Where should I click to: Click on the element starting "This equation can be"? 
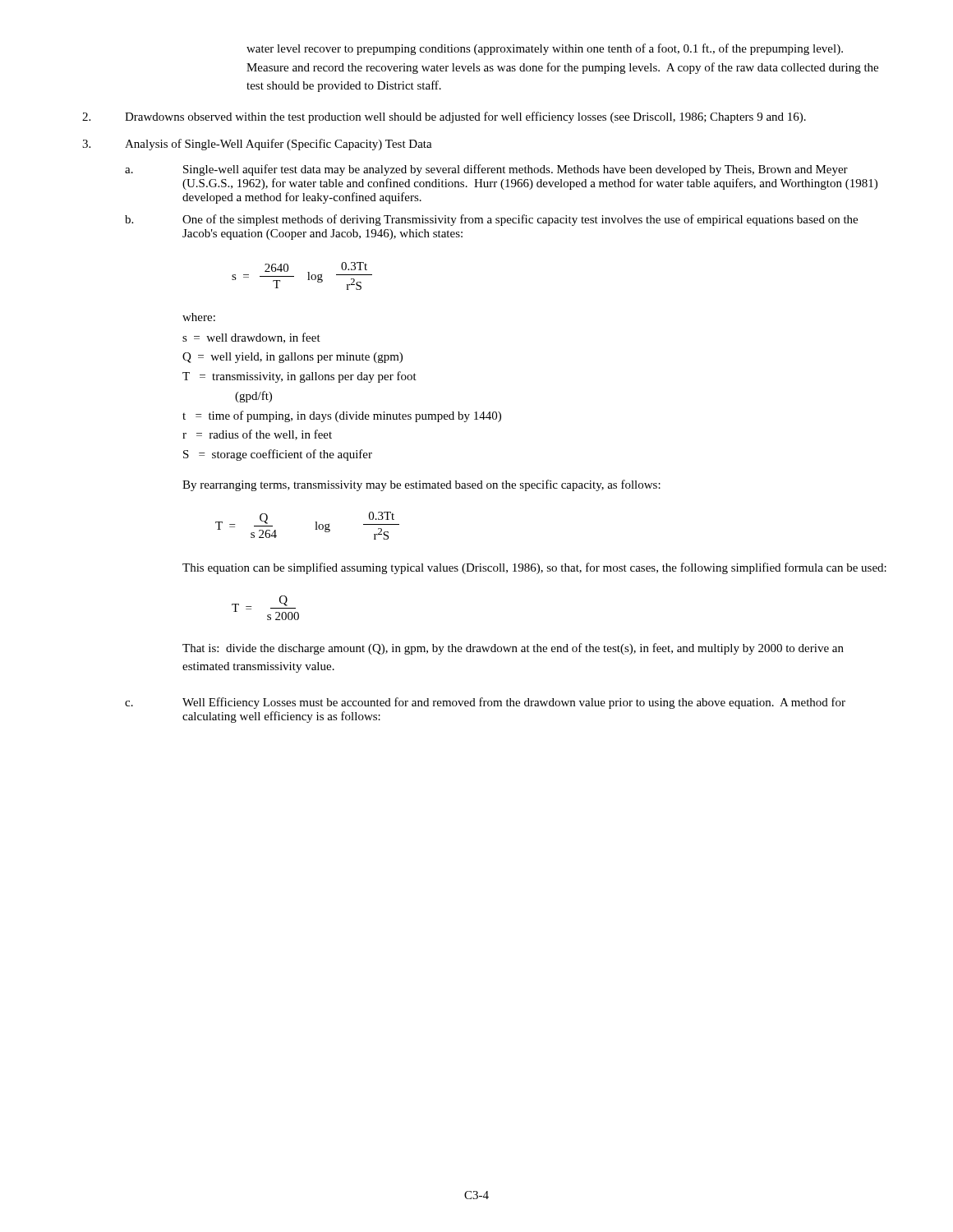[535, 568]
